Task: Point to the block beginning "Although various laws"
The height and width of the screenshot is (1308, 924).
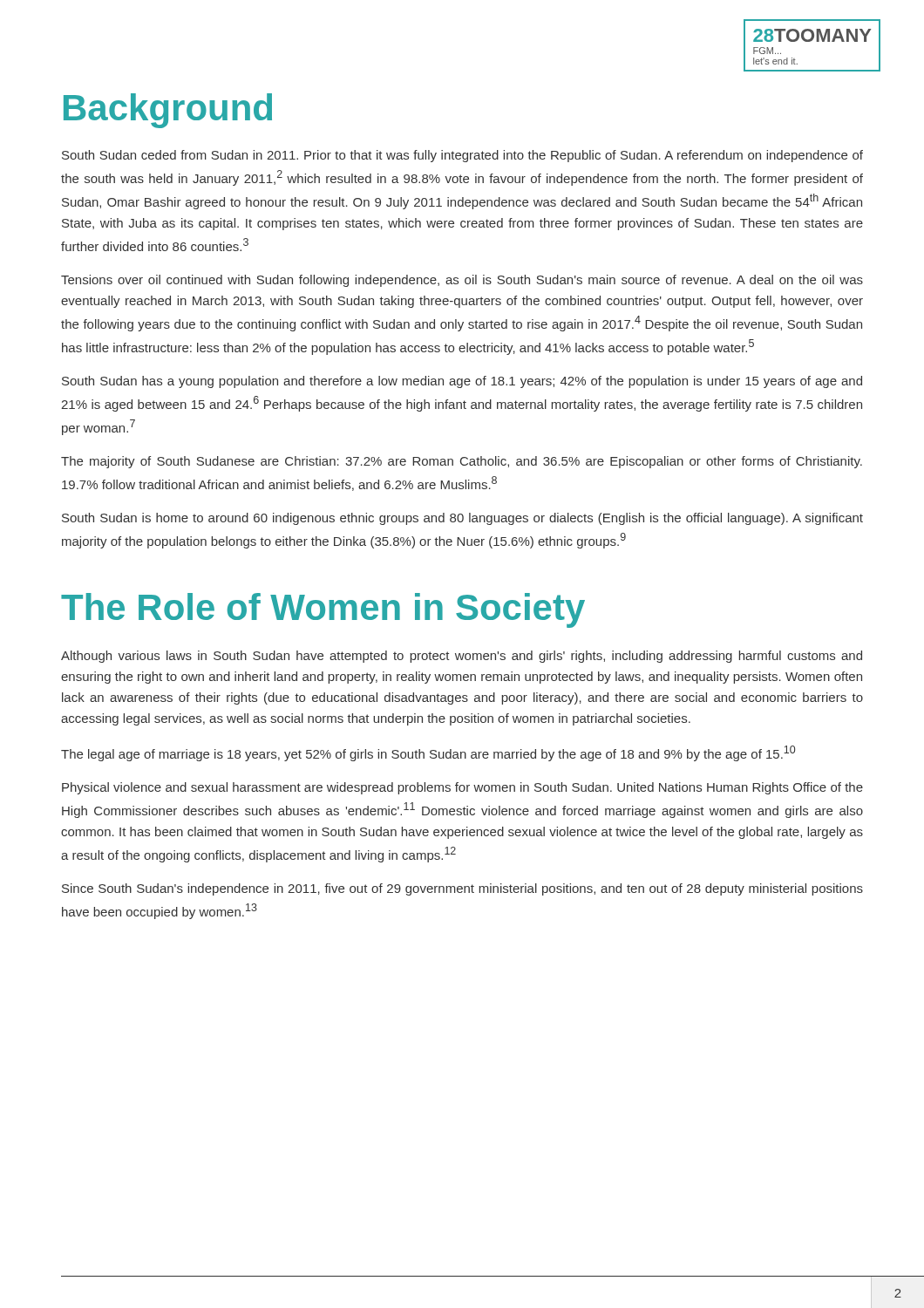Action: click(x=462, y=686)
